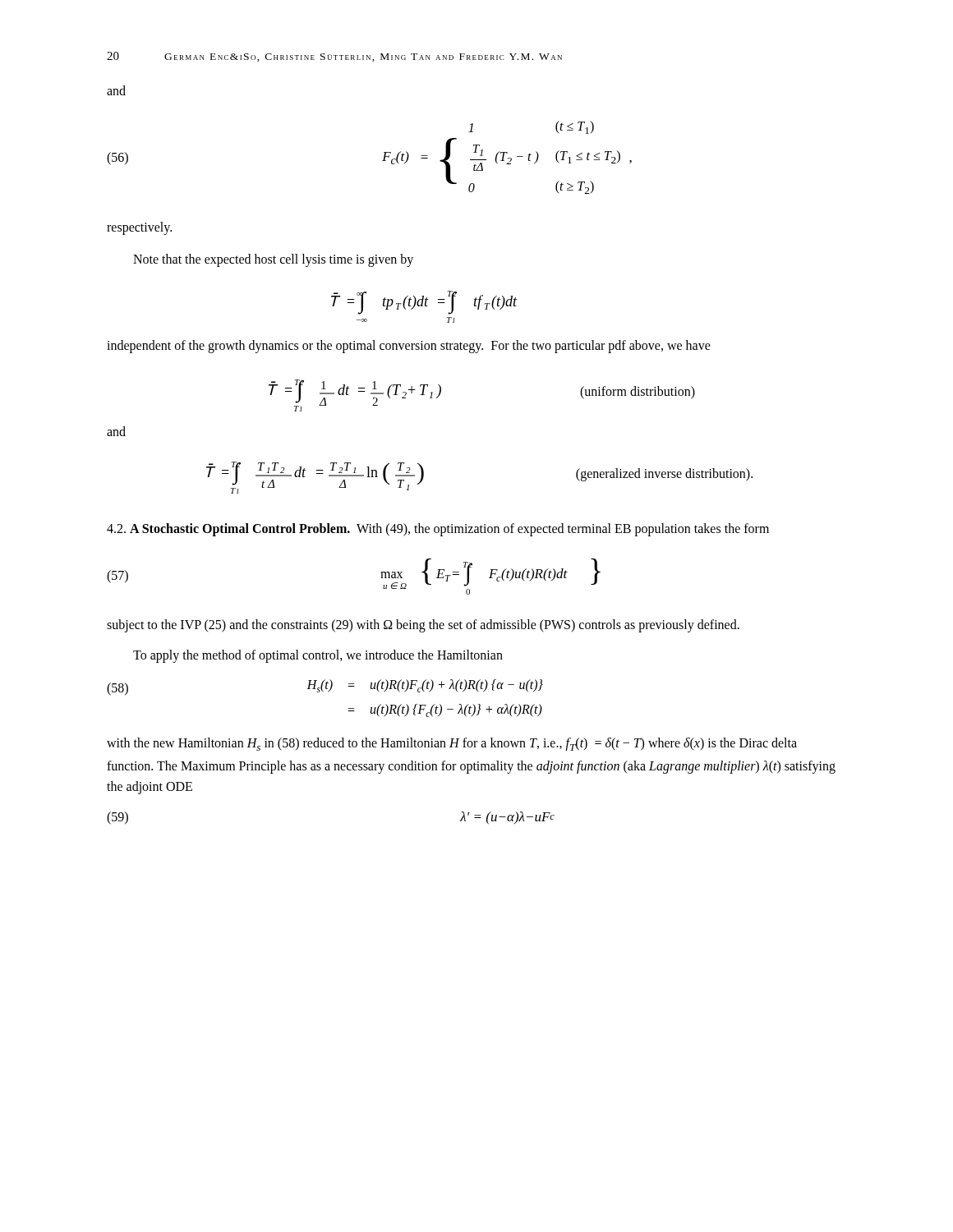Click the passage that begins "independent of the growth dynamics or"
This screenshot has height=1232, width=953.
pyautogui.click(x=409, y=345)
